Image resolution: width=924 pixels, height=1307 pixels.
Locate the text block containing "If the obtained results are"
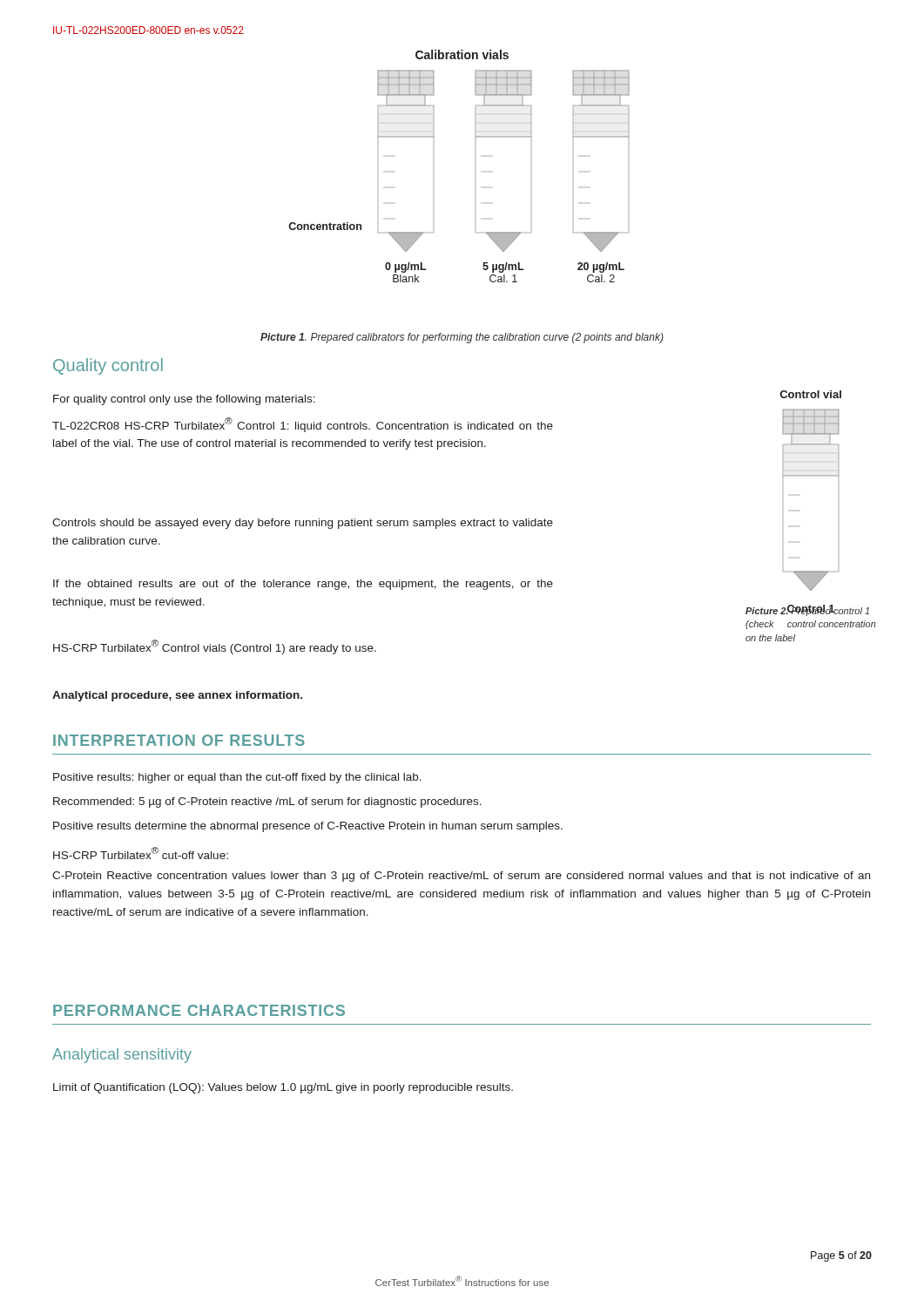(x=303, y=592)
